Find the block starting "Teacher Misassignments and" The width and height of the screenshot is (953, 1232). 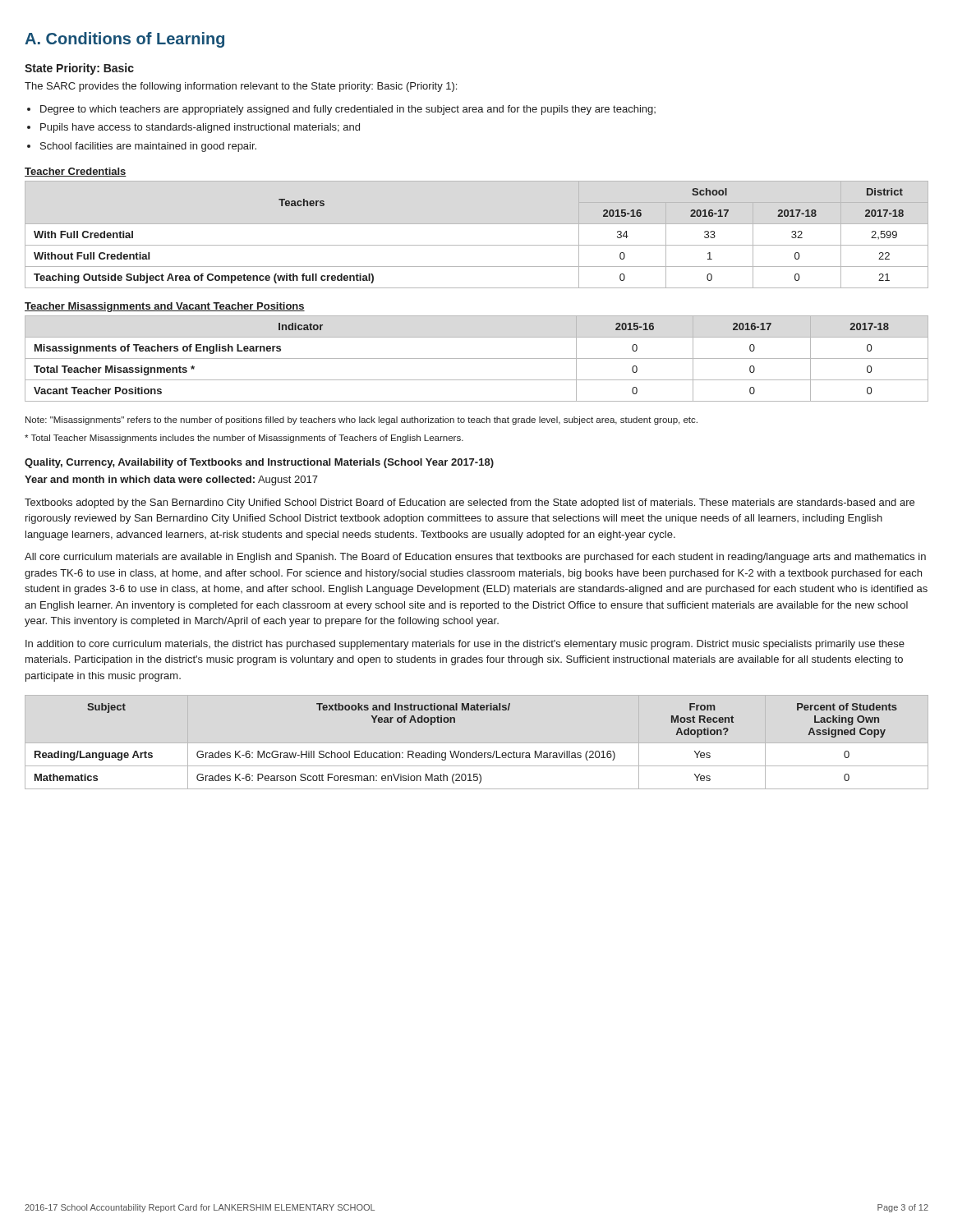476,306
